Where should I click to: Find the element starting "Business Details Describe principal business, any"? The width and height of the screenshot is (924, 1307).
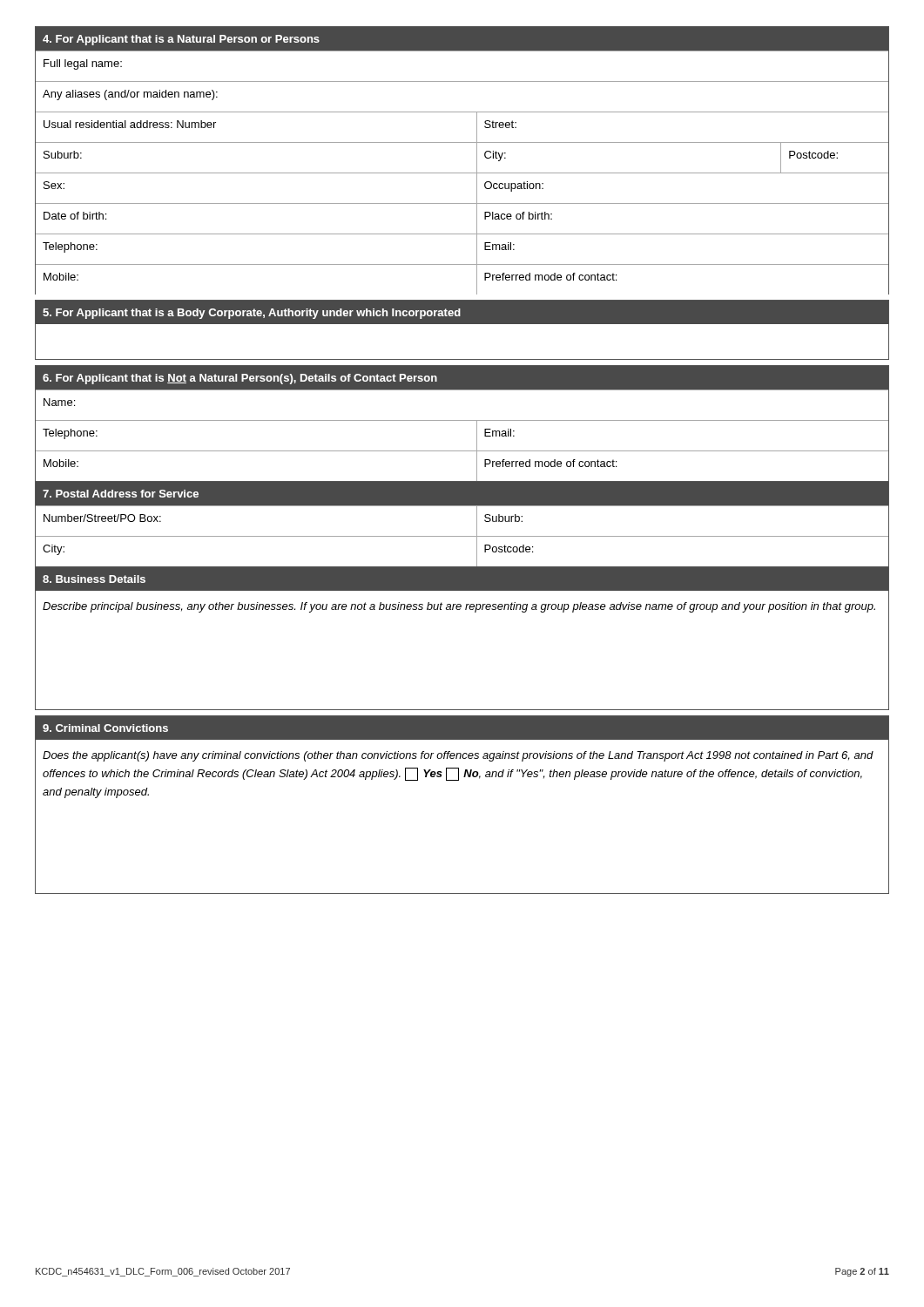click(x=462, y=638)
